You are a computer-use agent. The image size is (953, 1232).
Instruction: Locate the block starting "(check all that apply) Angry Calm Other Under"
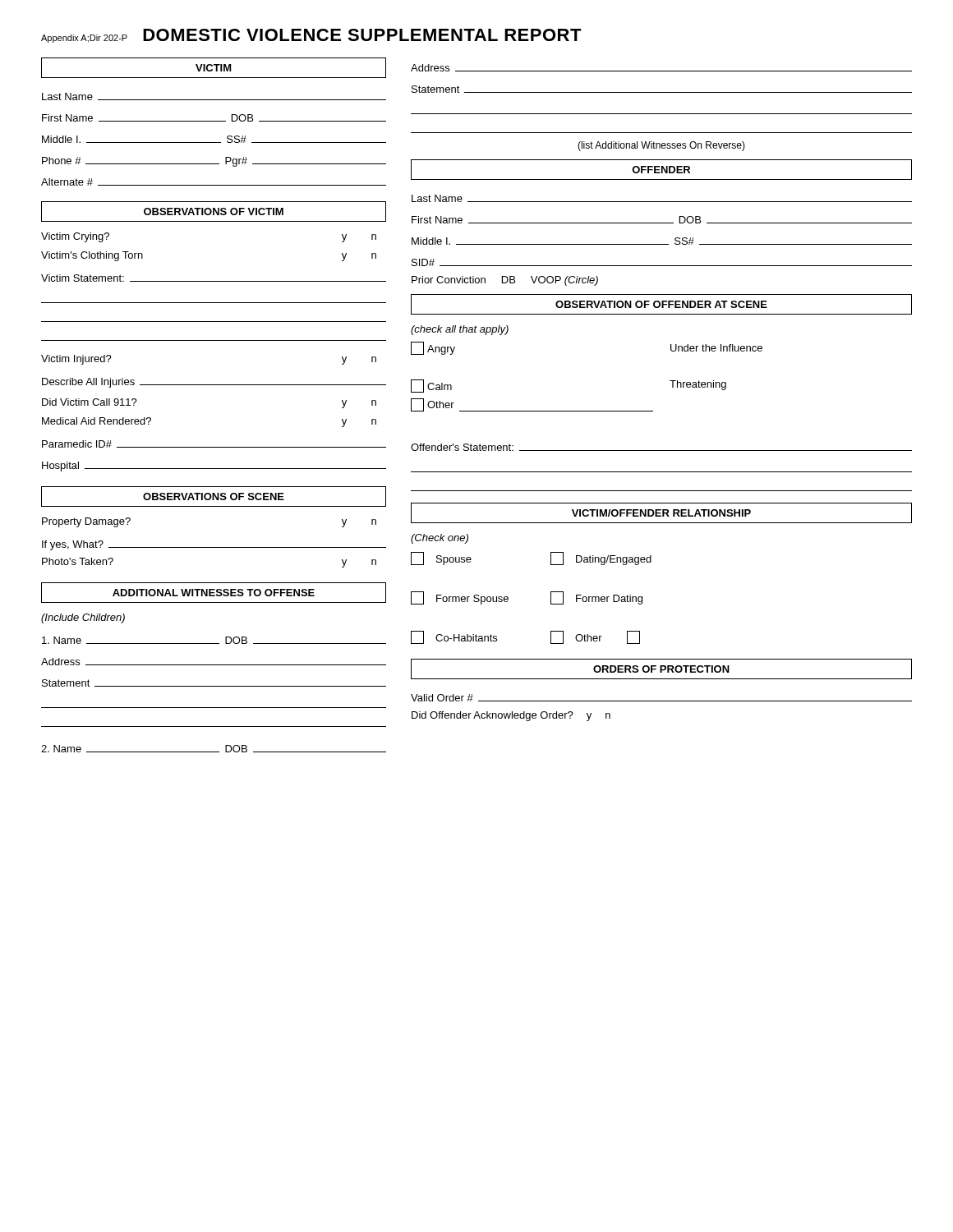661,407
